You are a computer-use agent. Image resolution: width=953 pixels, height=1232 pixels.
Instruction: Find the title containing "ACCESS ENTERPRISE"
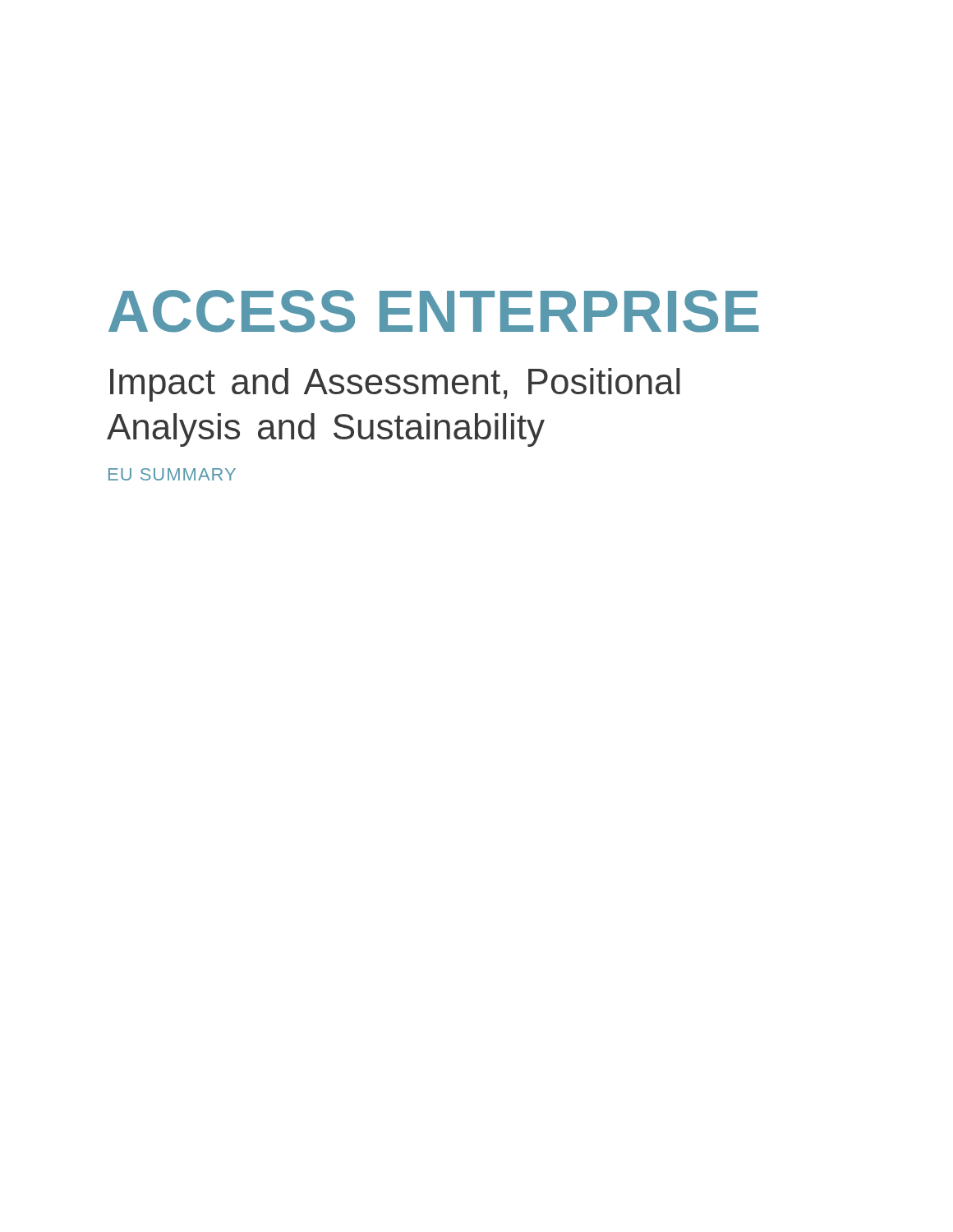(x=444, y=312)
